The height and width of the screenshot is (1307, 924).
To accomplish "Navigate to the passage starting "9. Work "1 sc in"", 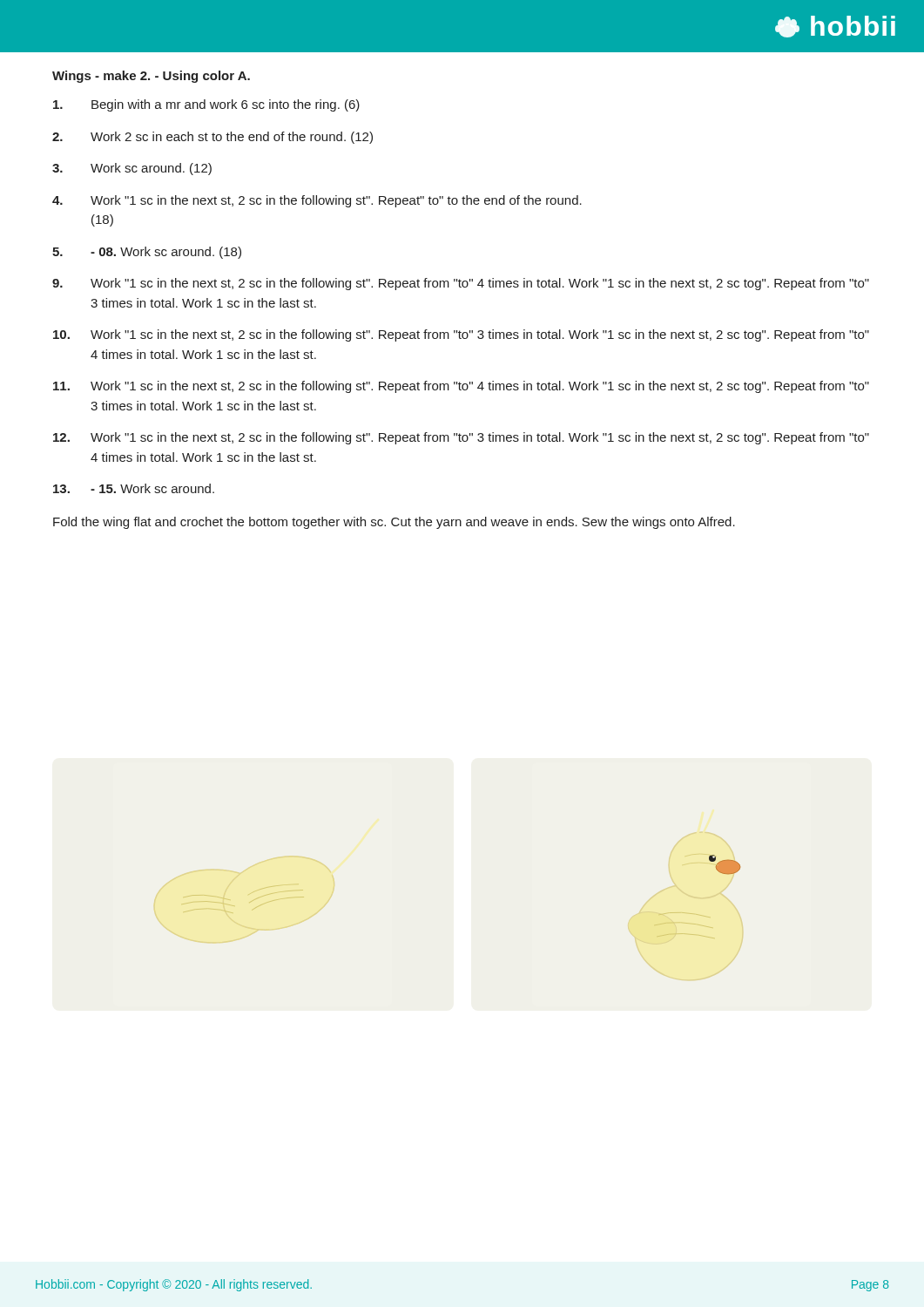I will (462, 293).
